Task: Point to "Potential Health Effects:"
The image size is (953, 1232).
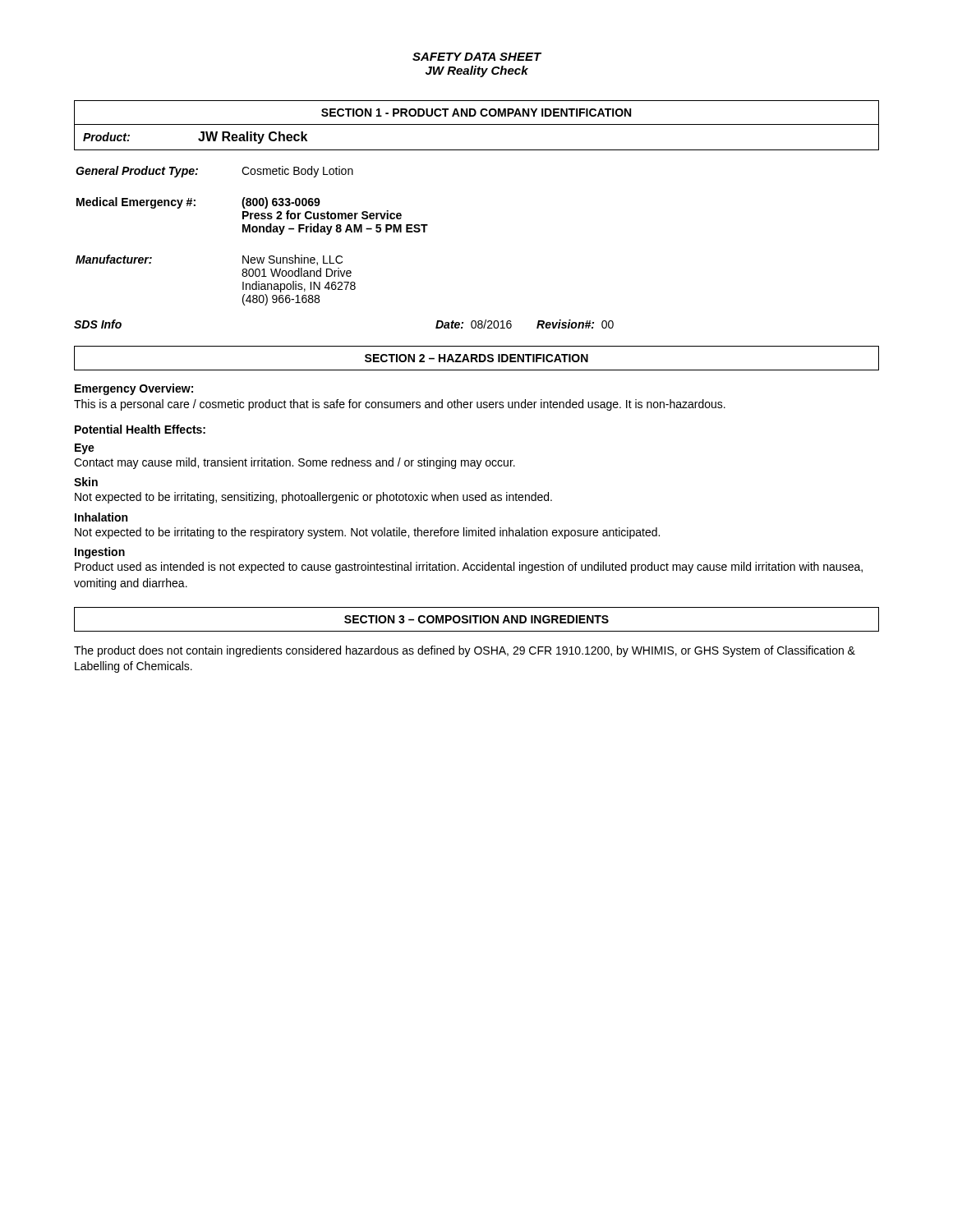Action: click(x=140, y=429)
